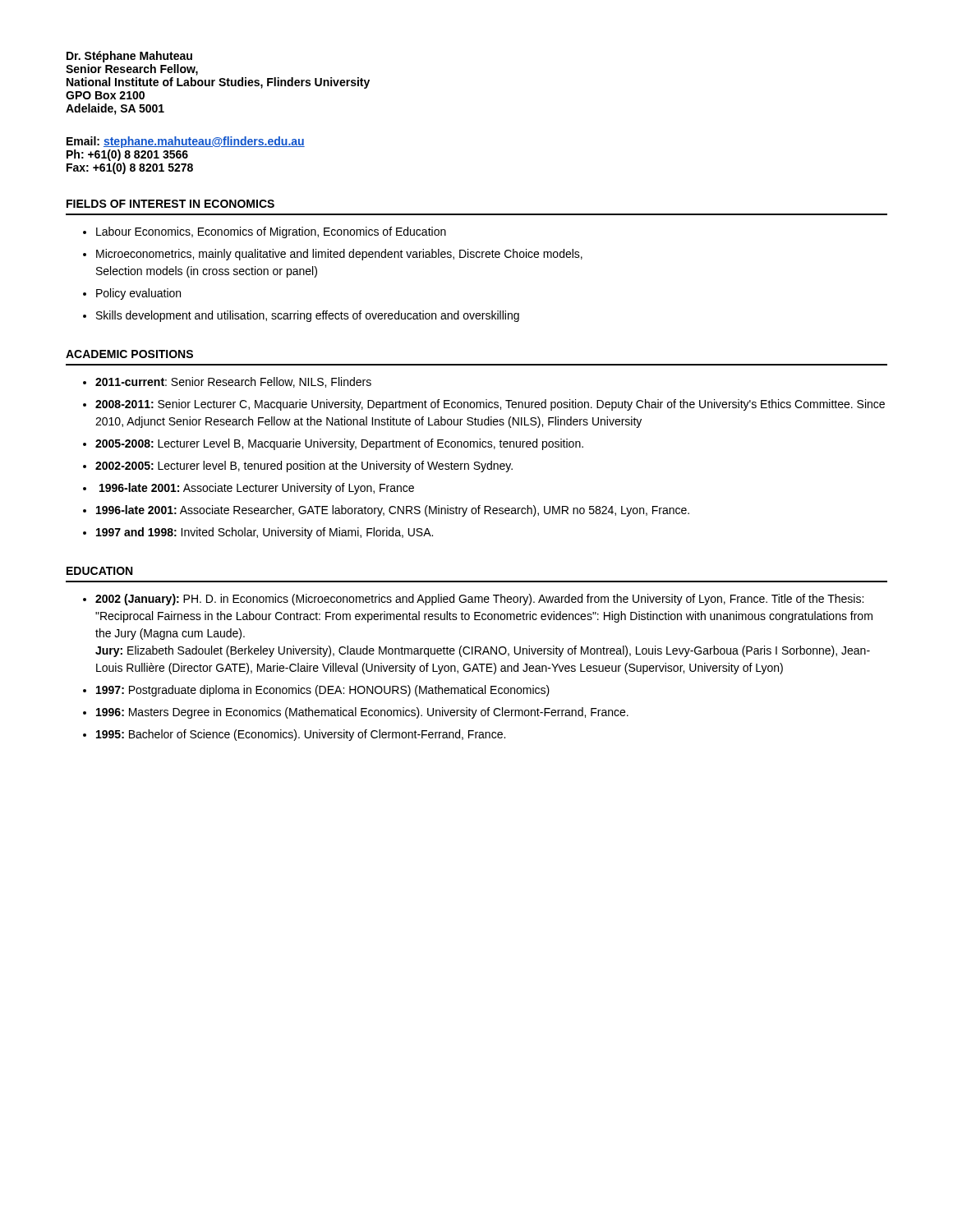
Task: Select the block starting "2008-2011: Senior Lecturer C, Macquarie"
Action: [x=491, y=413]
